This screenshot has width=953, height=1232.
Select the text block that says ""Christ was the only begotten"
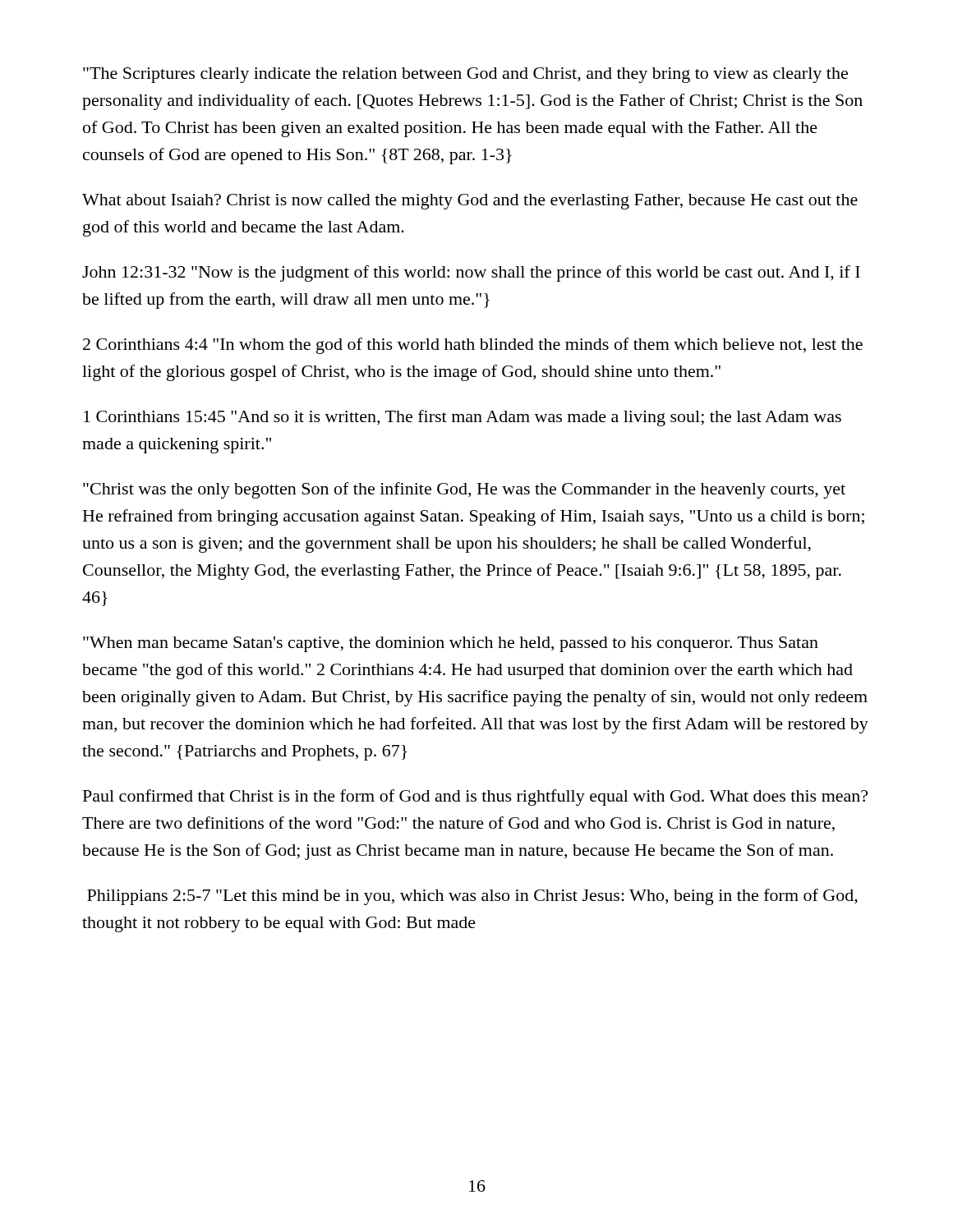[x=474, y=543]
